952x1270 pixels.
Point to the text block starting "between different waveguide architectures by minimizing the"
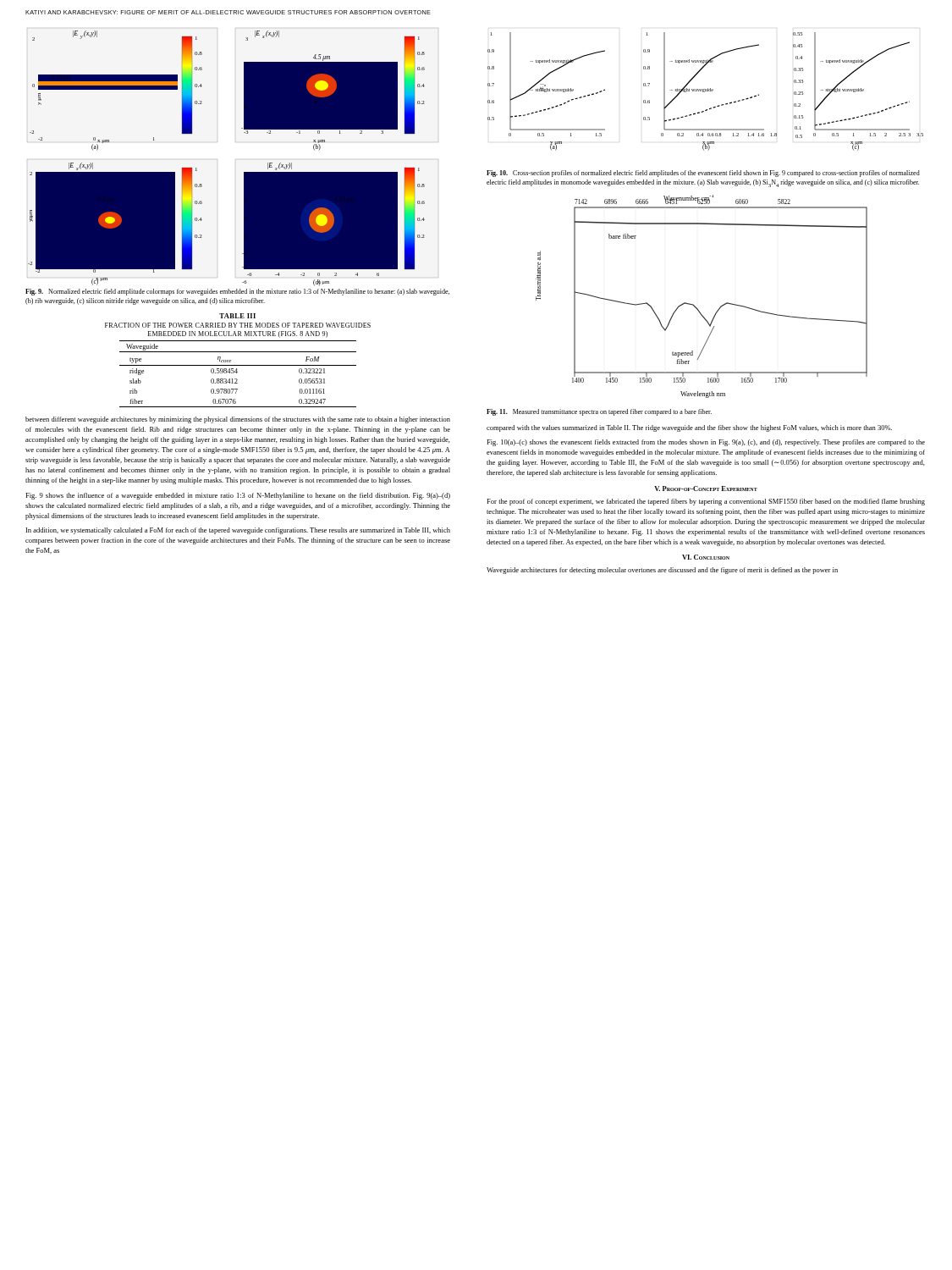pyautogui.click(x=238, y=450)
